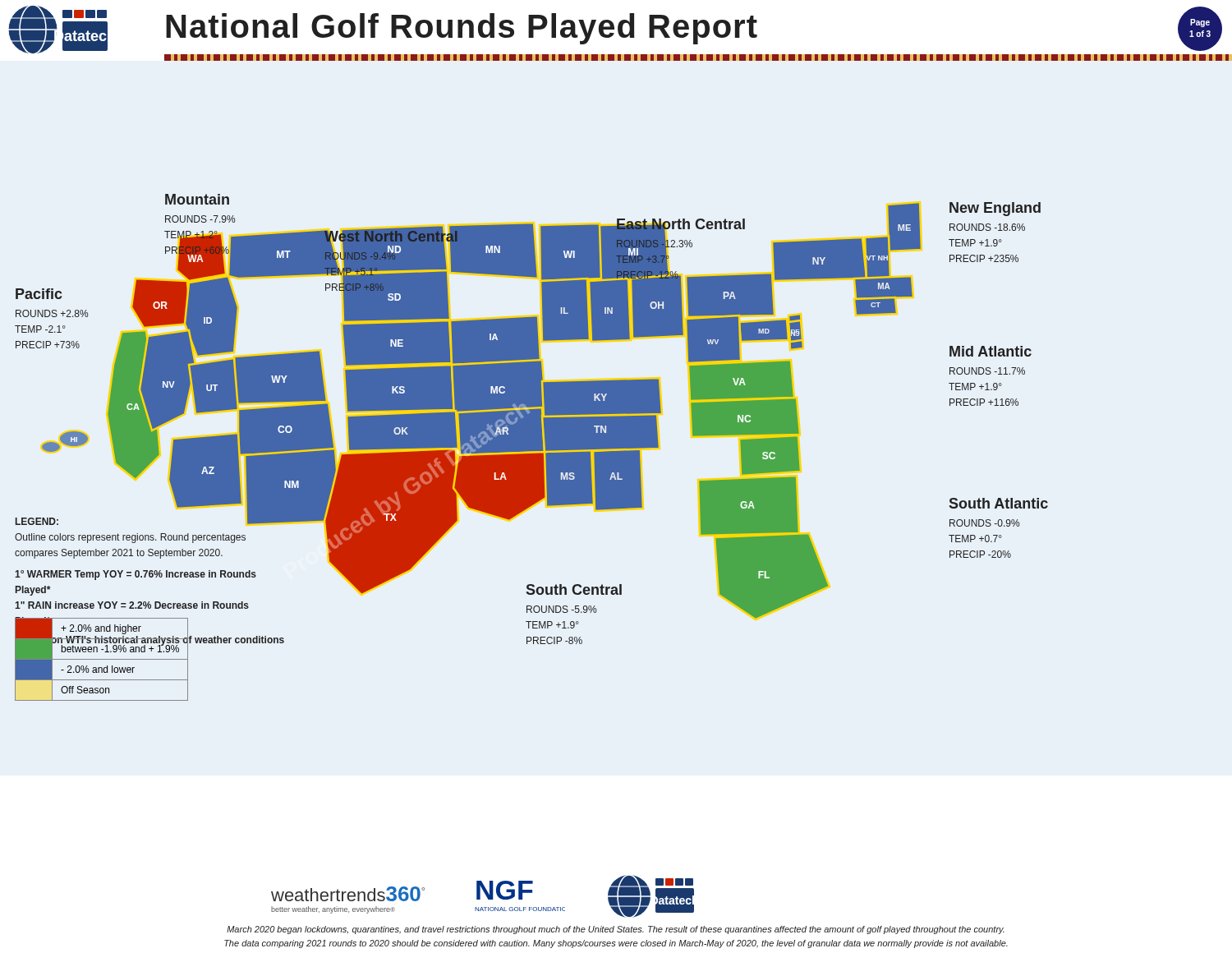Find the title
Image resolution: width=1232 pixels, height=953 pixels.
tap(568, 108)
